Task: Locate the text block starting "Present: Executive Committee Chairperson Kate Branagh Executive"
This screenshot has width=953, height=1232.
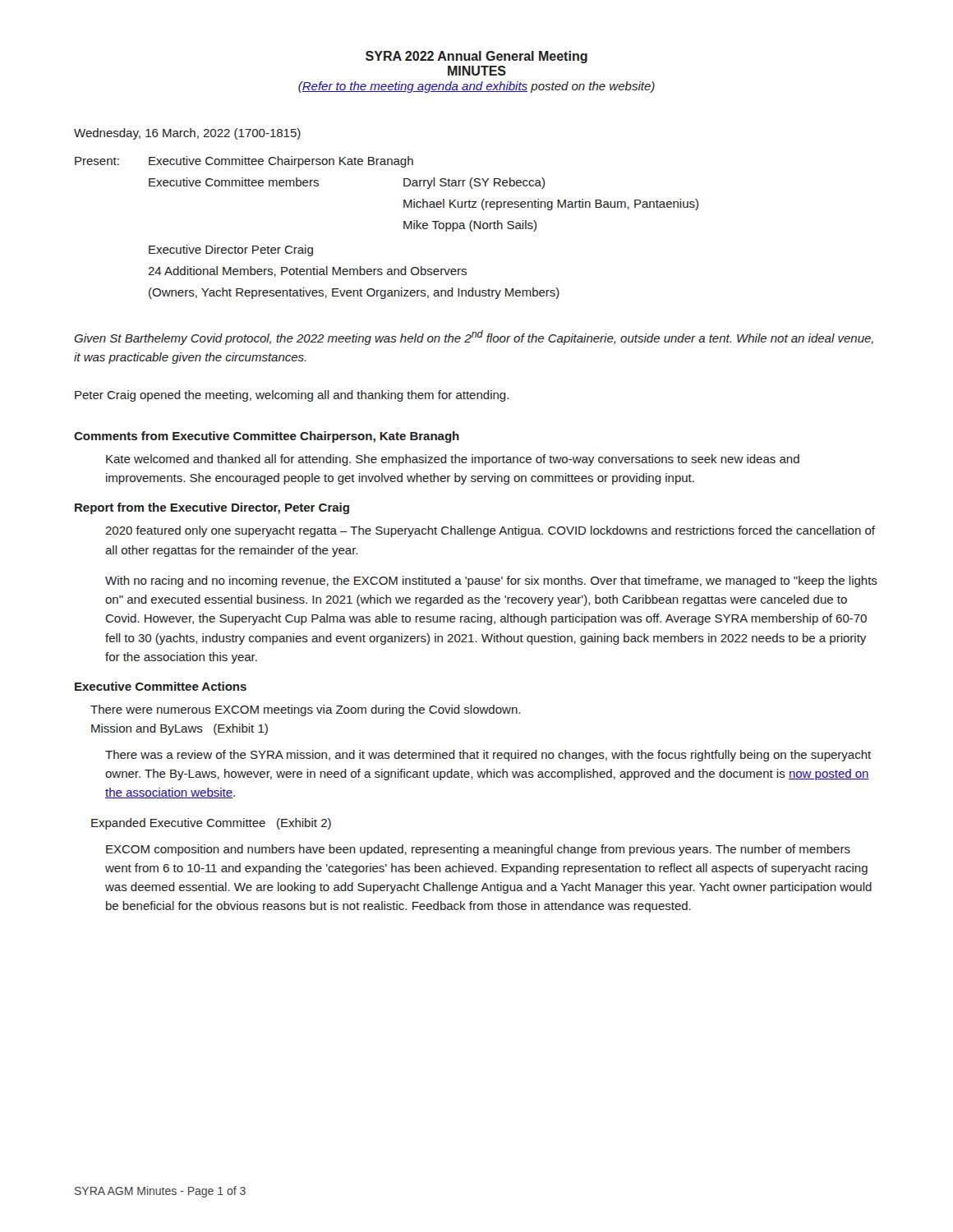Action: click(x=476, y=227)
